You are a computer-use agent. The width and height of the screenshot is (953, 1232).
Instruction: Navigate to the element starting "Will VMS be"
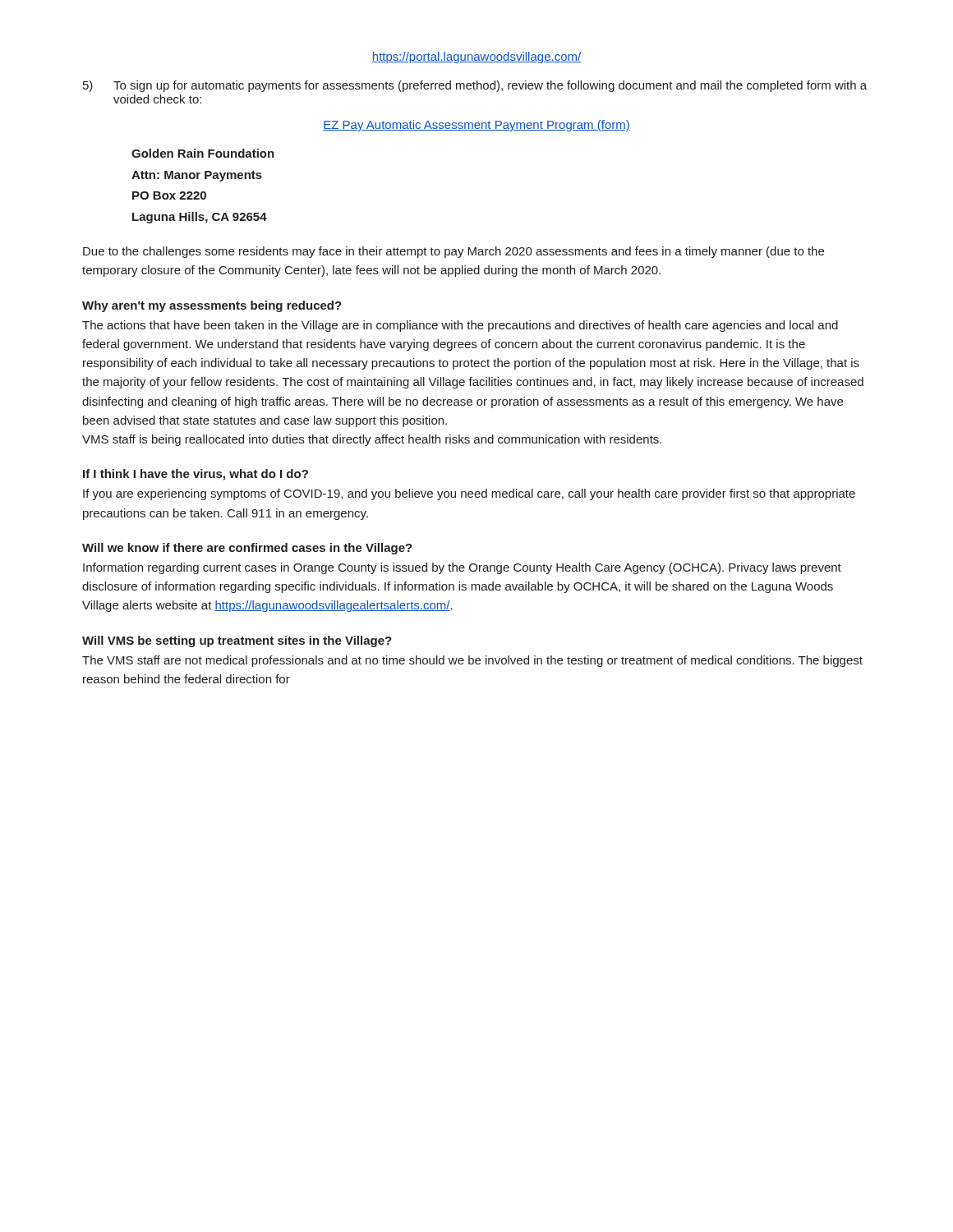pos(237,640)
